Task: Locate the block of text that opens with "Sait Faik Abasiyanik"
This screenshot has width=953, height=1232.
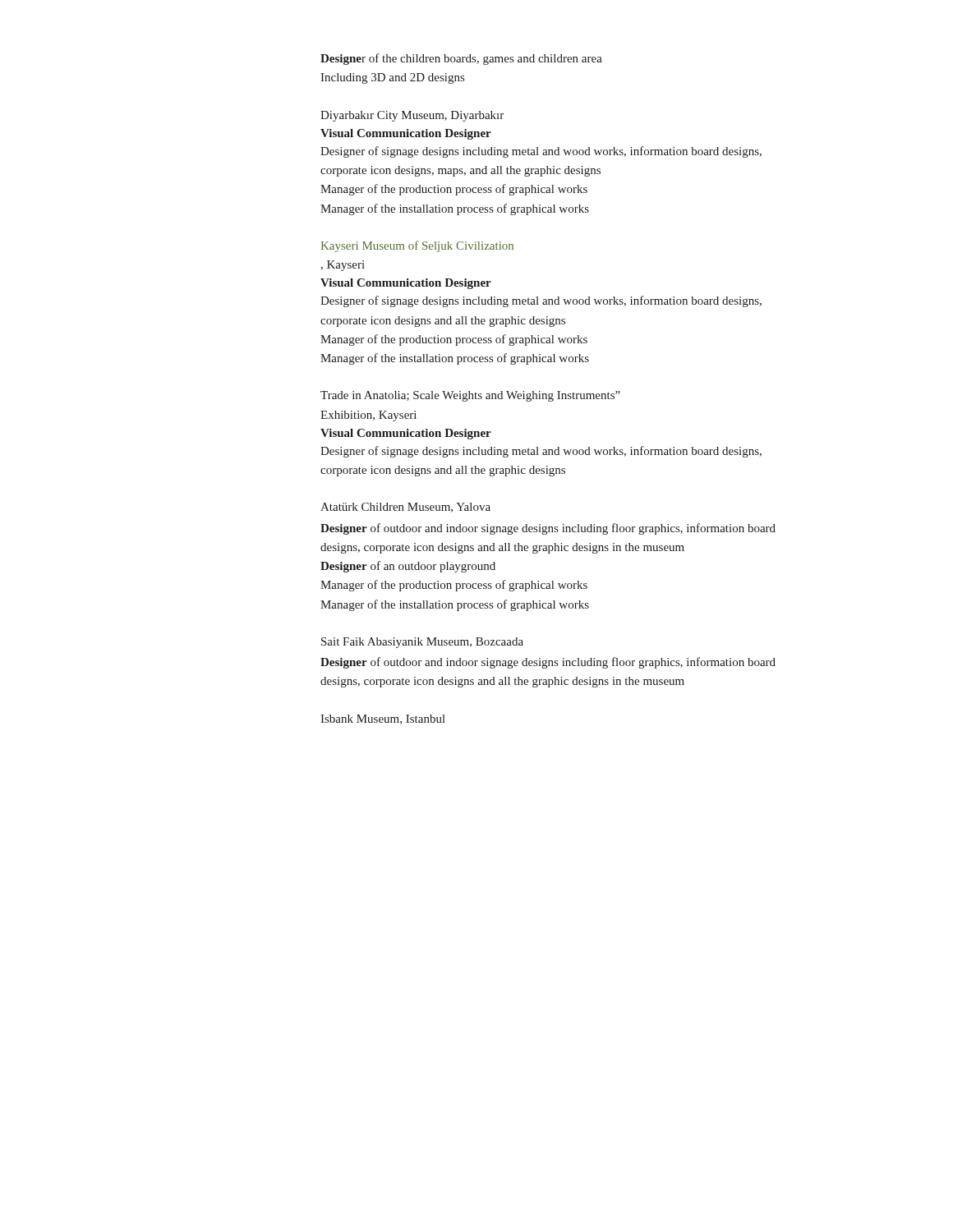Action: pos(422,643)
